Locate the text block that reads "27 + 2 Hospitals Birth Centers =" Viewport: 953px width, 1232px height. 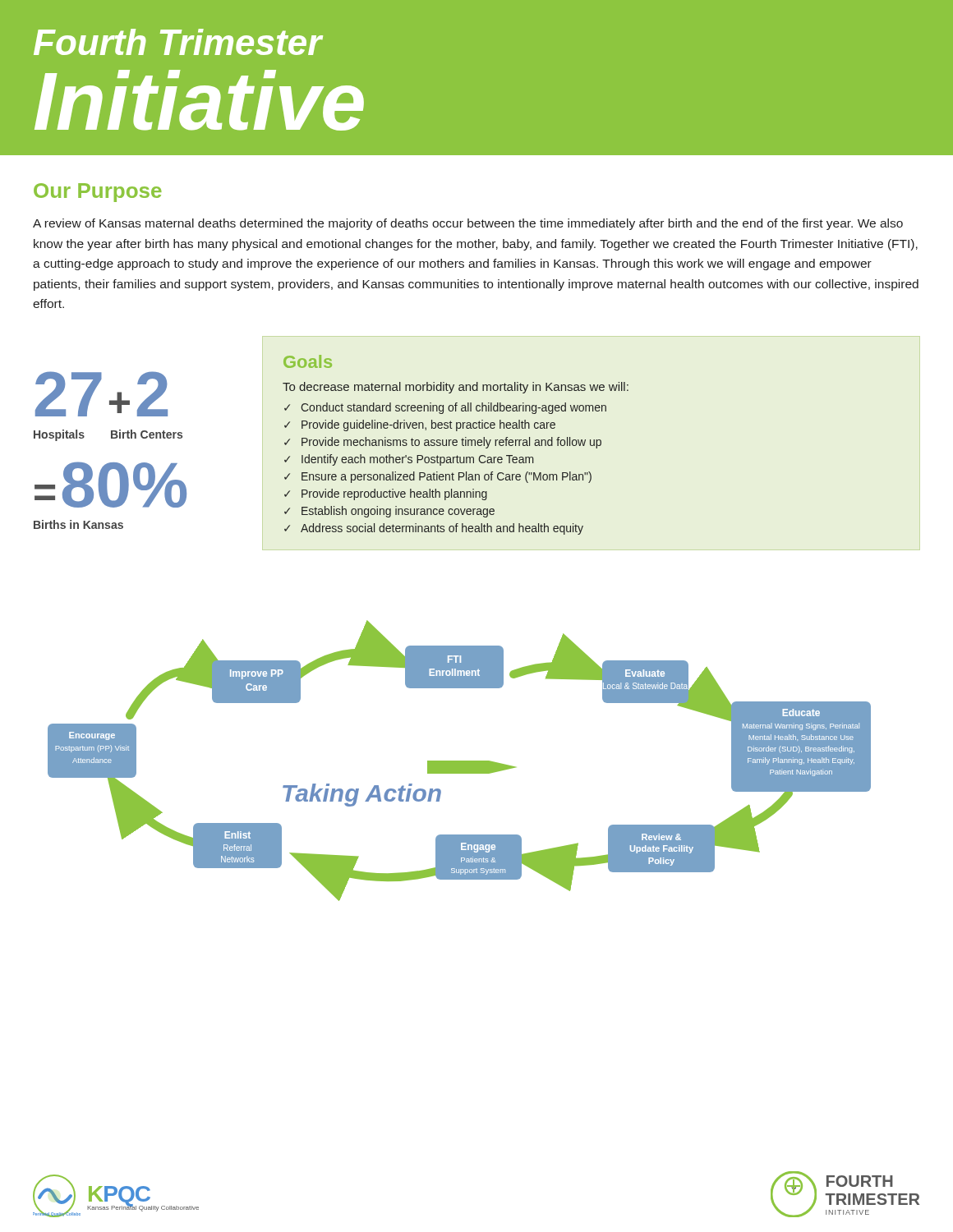click(111, 445)
